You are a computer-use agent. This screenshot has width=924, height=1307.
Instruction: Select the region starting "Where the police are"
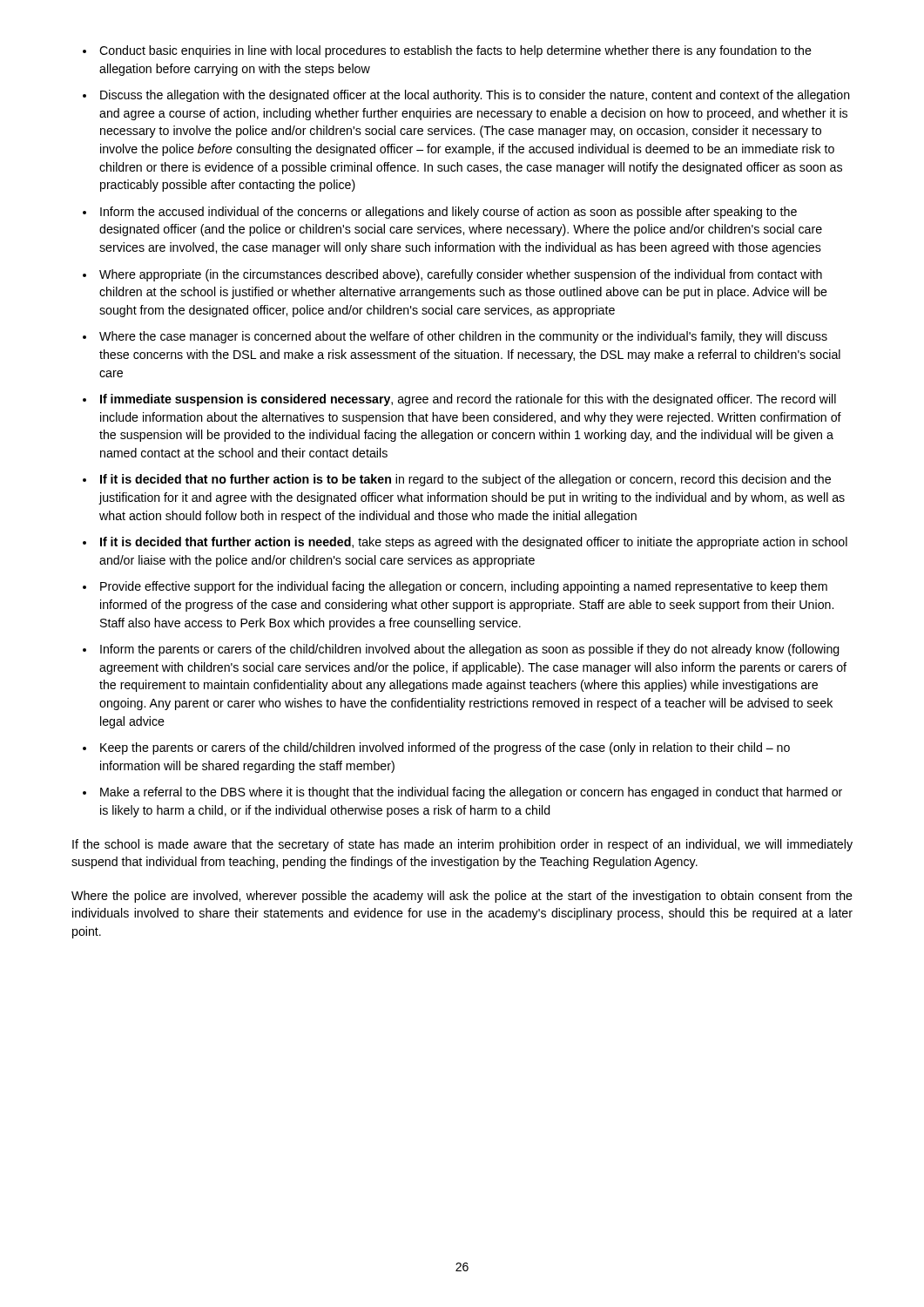[x=462, y=913]
